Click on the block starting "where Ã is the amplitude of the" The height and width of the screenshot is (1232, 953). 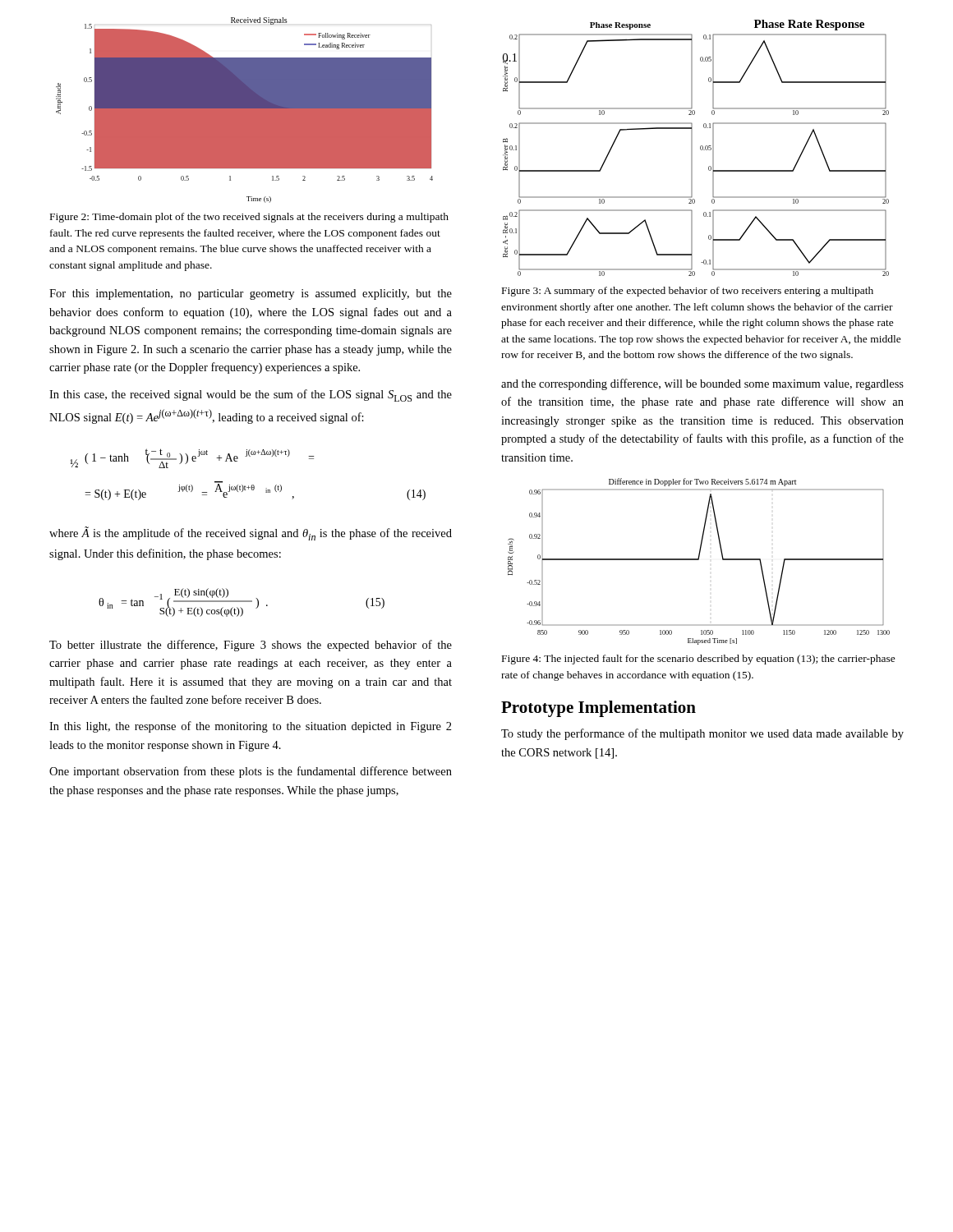tap(251, 543)
